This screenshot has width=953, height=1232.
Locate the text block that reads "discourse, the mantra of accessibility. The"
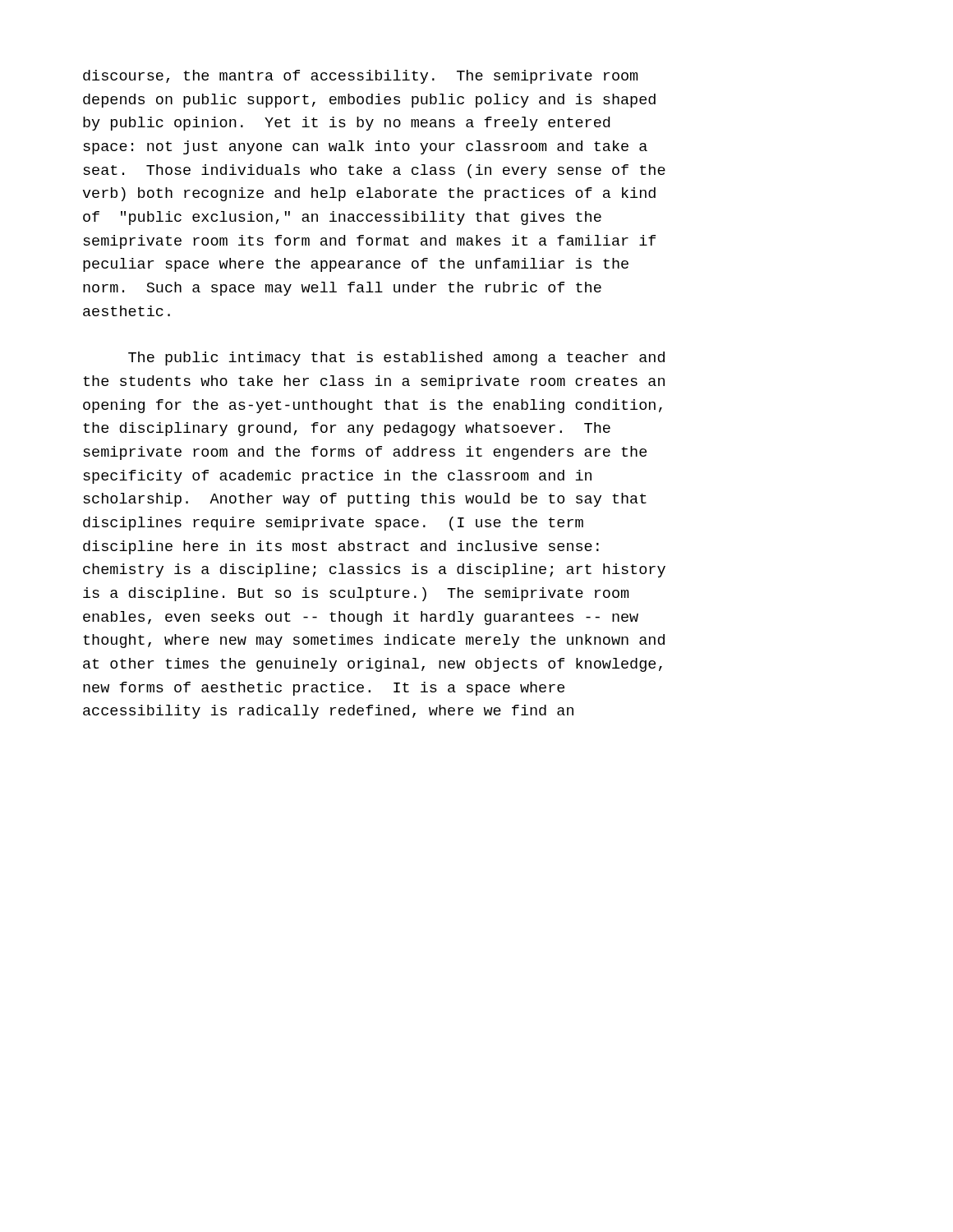(x=374, y=195)
